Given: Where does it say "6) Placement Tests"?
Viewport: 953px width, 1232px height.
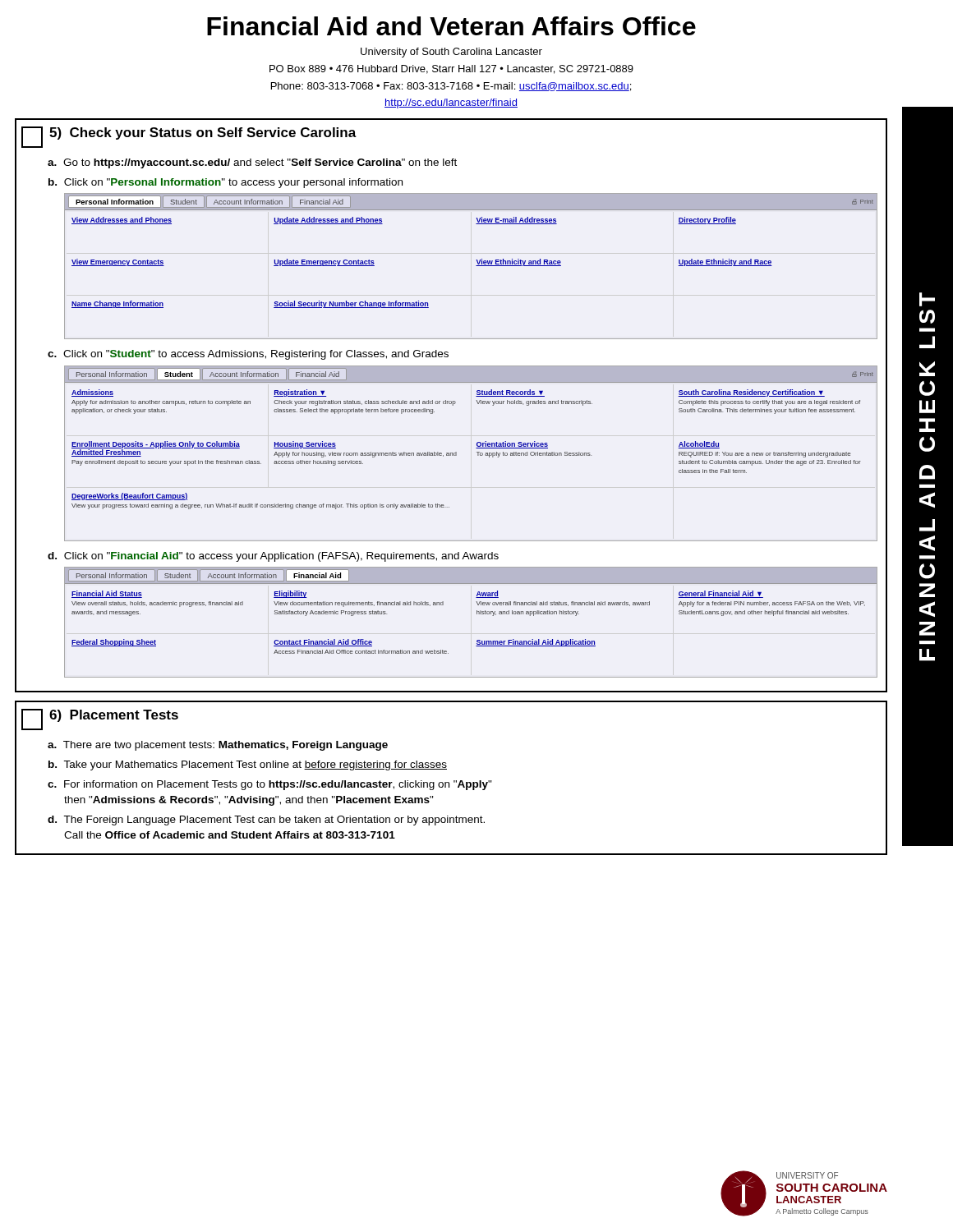Looking at the screenshot, I should point(114,715).
